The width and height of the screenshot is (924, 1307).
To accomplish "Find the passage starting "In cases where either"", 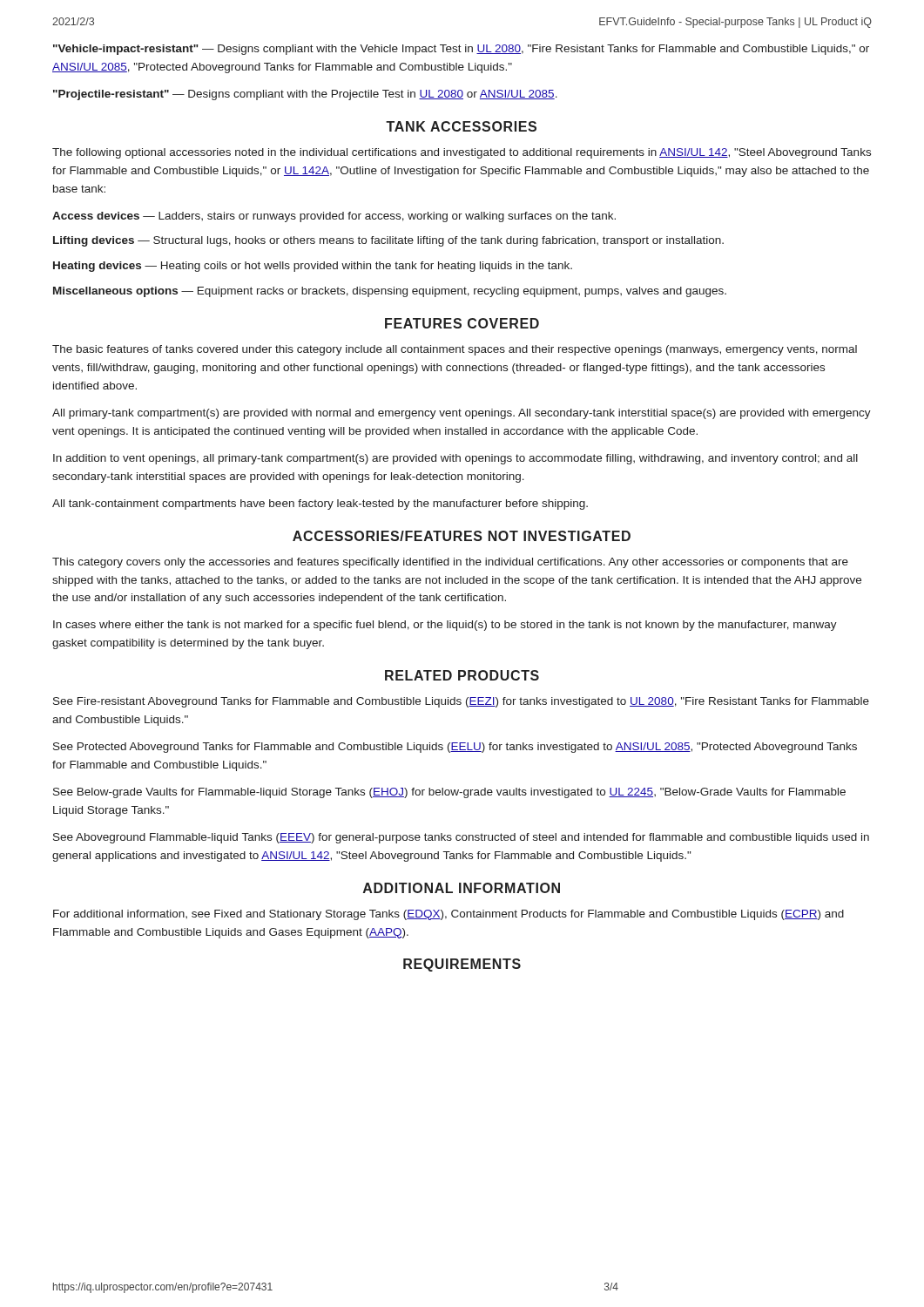I will pos(462,635).
